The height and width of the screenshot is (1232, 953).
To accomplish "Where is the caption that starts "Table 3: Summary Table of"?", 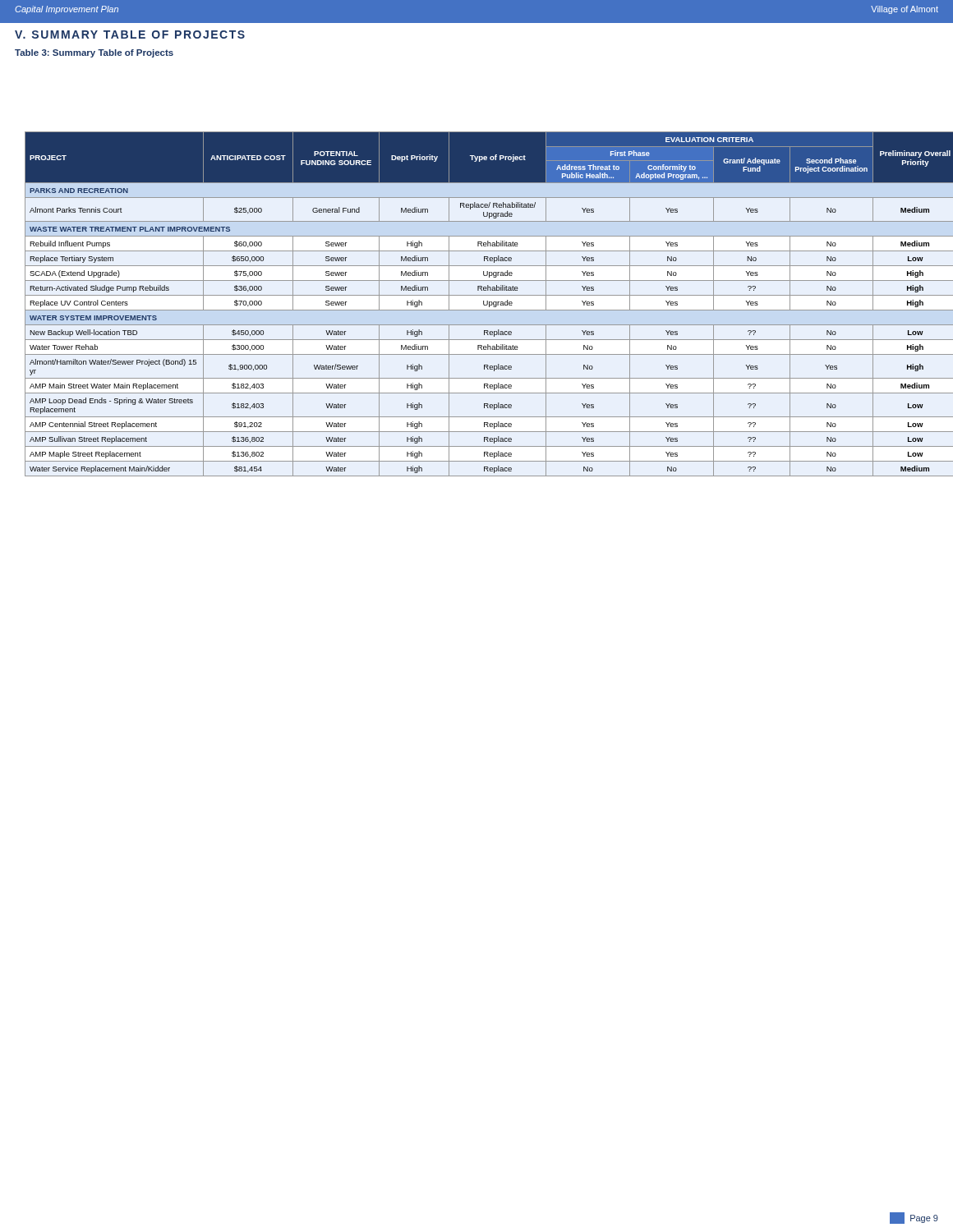I will pyautogui.click(x=94, y=53).
